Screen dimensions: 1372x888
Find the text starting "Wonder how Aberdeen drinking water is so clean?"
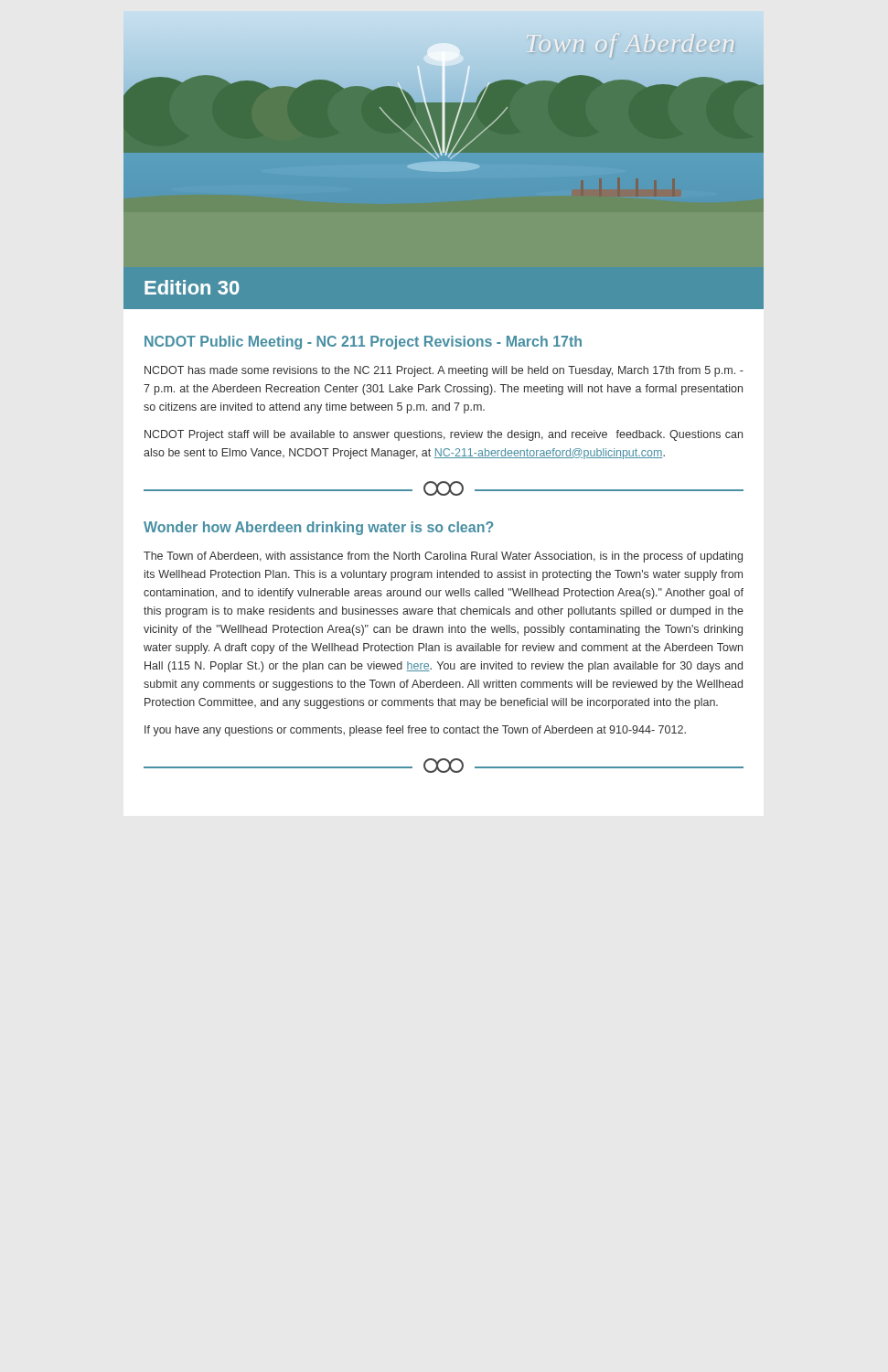tap(319, 527)
